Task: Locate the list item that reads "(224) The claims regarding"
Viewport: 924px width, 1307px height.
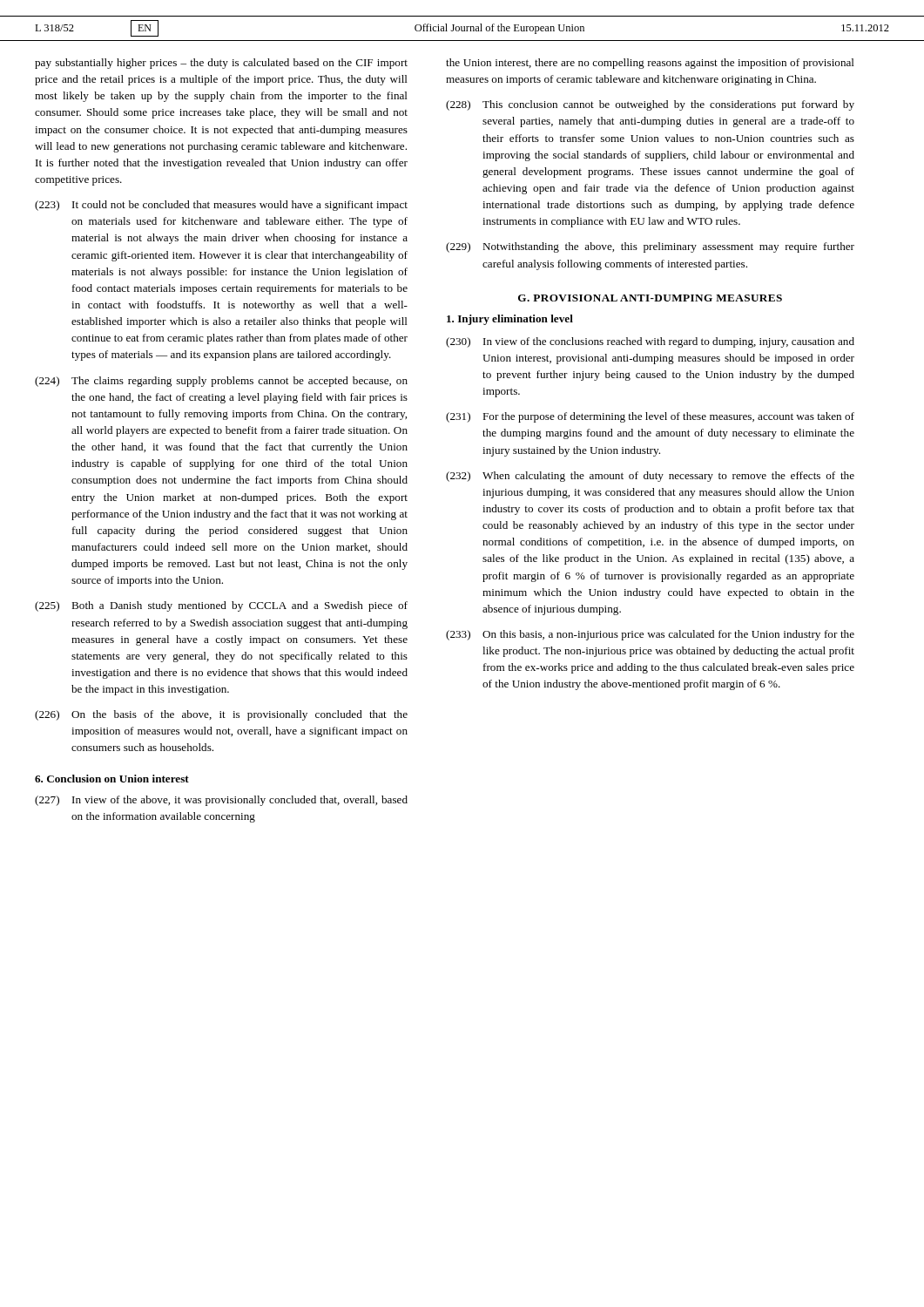Action: [x=221, y=480]
